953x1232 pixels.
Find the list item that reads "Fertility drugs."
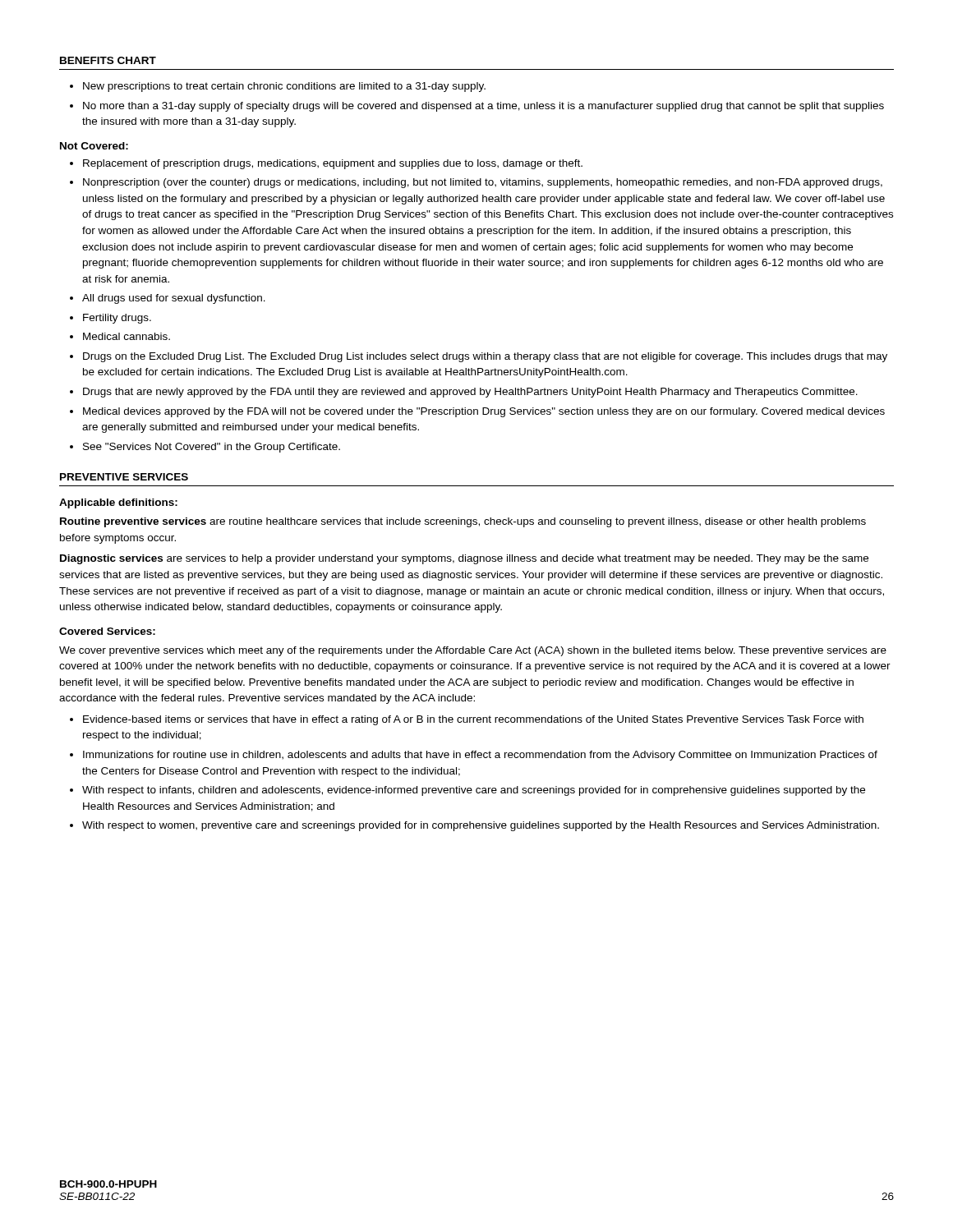(117, 317)
